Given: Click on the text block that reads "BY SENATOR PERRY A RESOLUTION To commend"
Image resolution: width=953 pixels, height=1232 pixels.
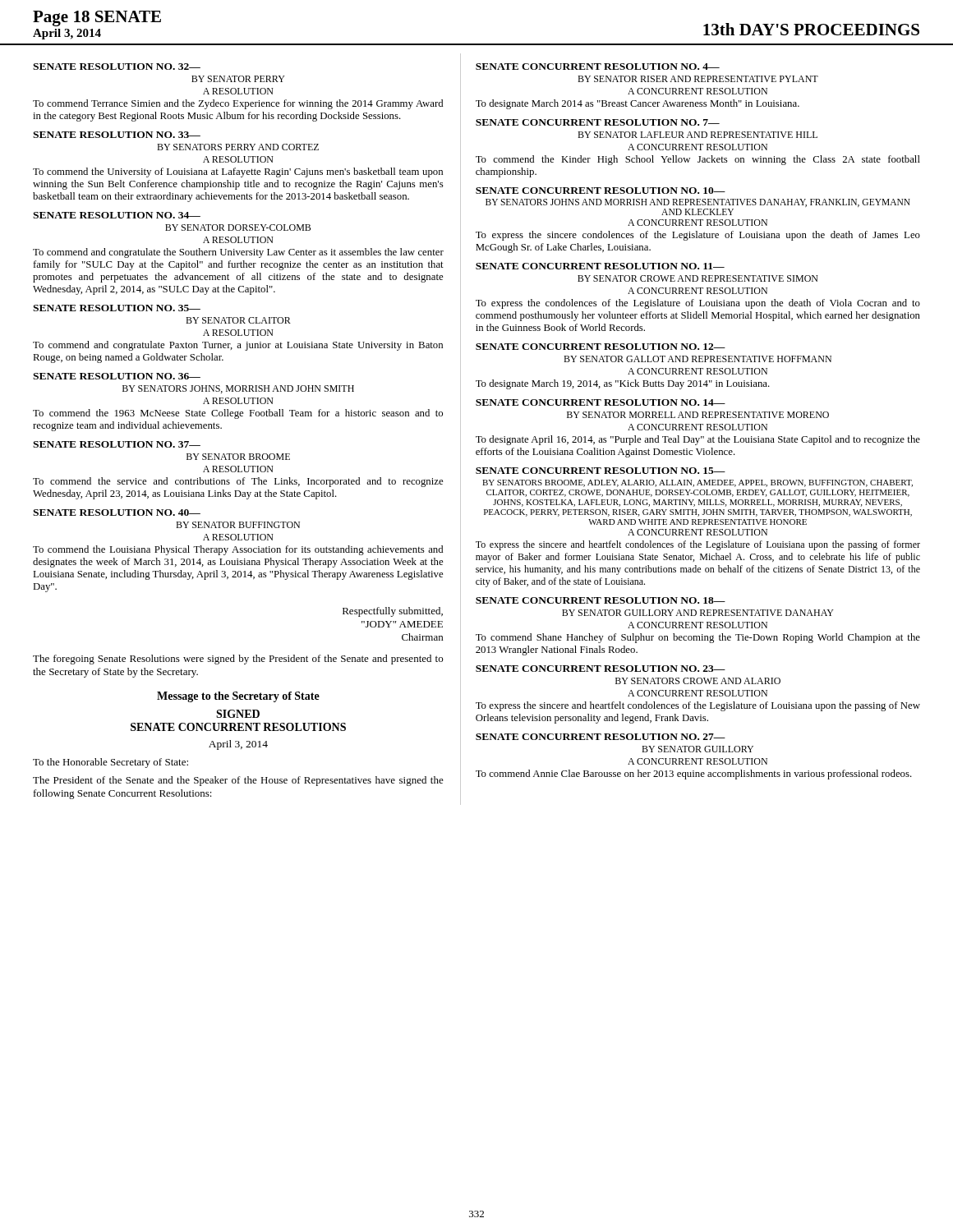Looking at the screenshot, I should click(238, 98).
